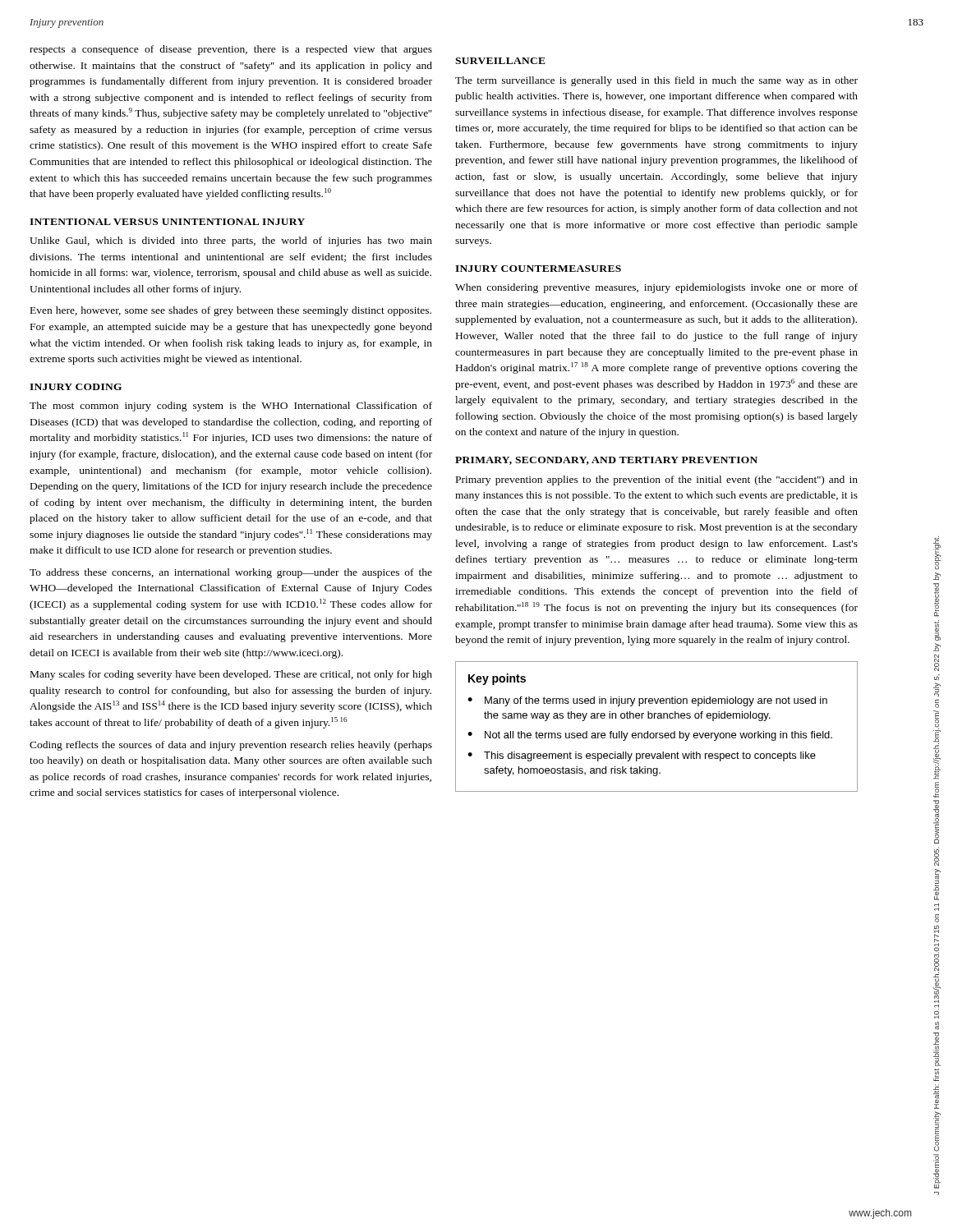This screenshot has height=1232, width=953.
Task: Click on the text block that says "The term surveillance is generally used in this"
Action: [x=656, y=160]
